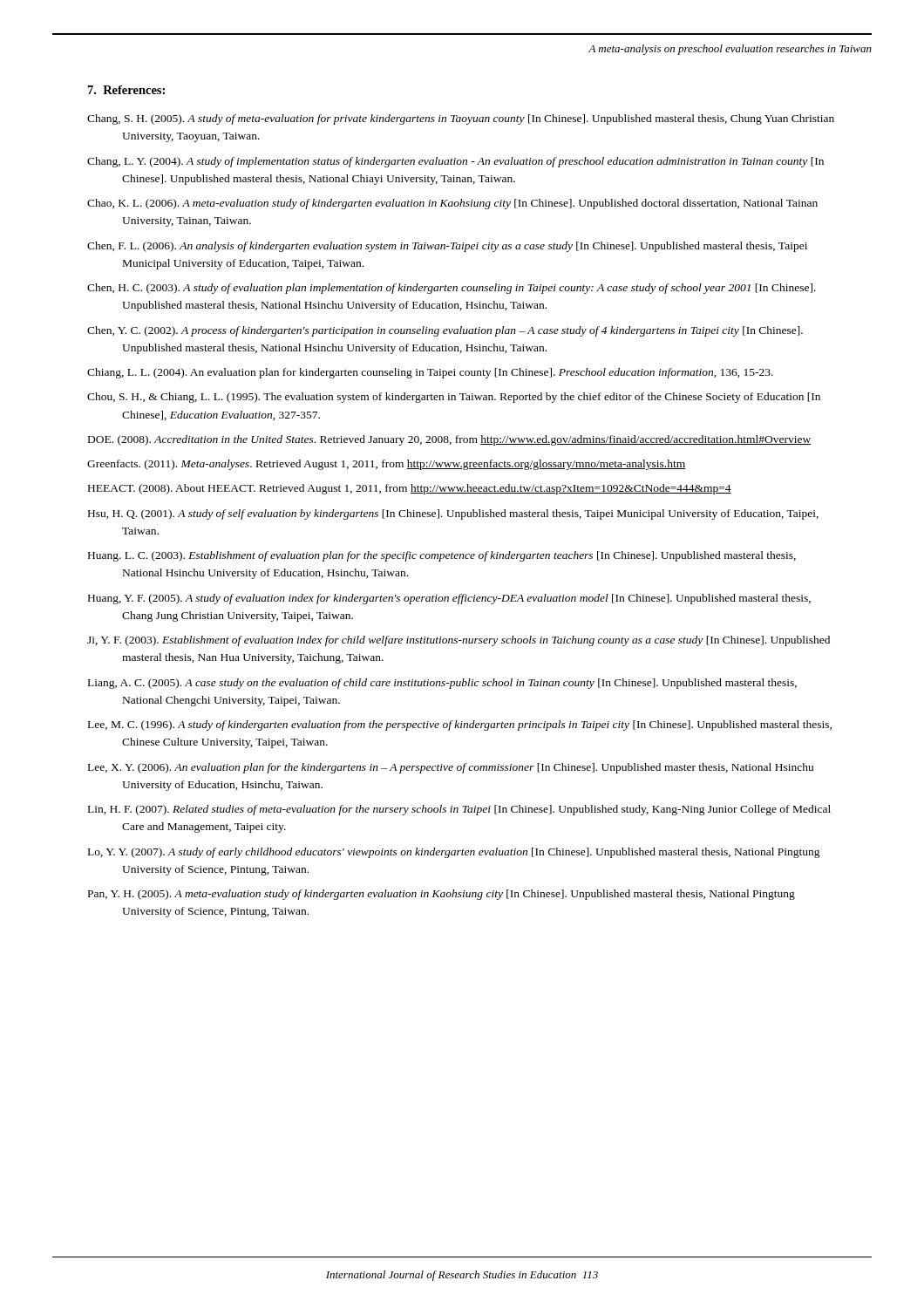Click the passage that begins "Greenfacts. (2011). Meta-analyses. Retrieved August"

386,463
